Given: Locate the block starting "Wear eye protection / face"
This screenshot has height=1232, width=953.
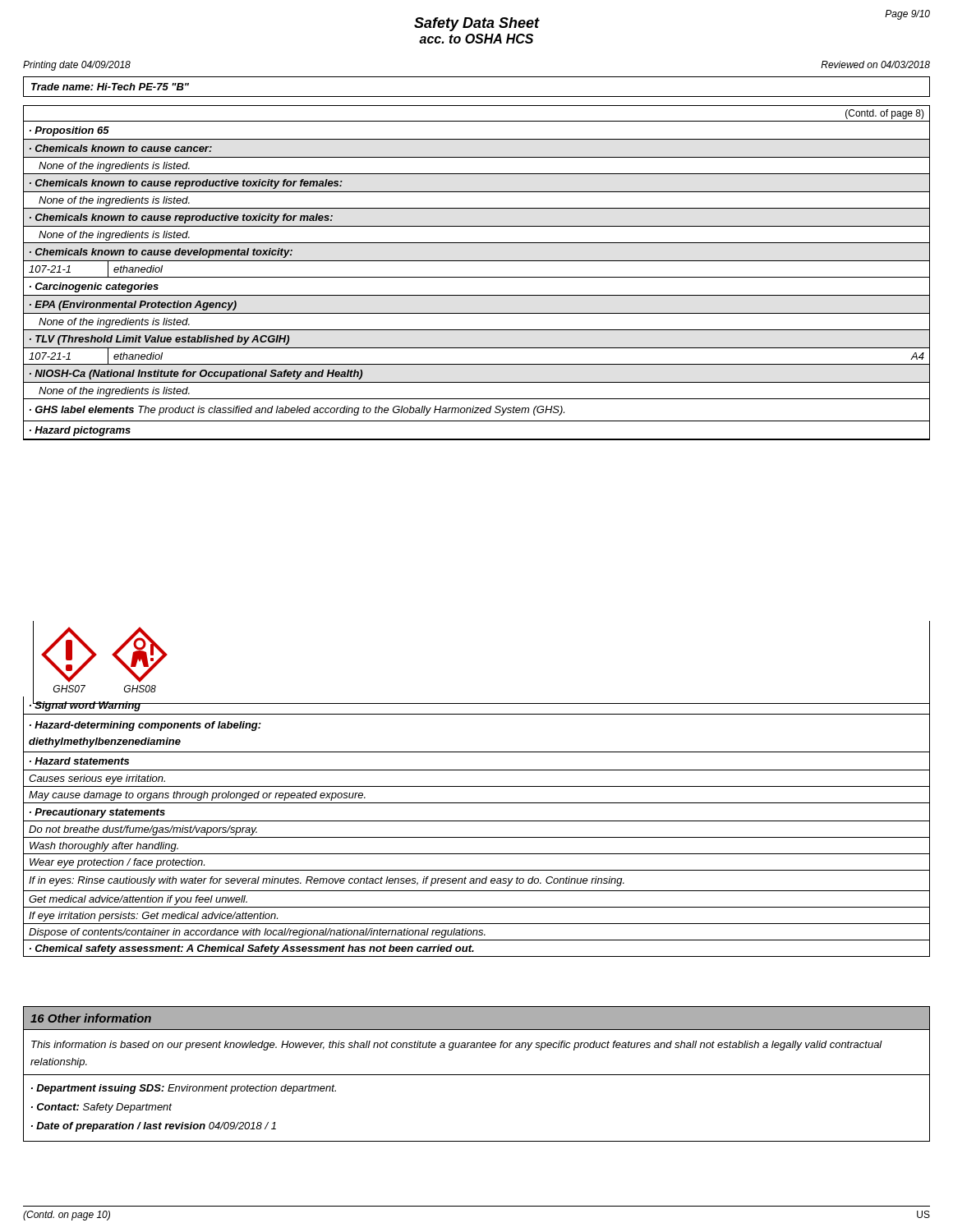Looking at the screenshot, I should (117, 862).
